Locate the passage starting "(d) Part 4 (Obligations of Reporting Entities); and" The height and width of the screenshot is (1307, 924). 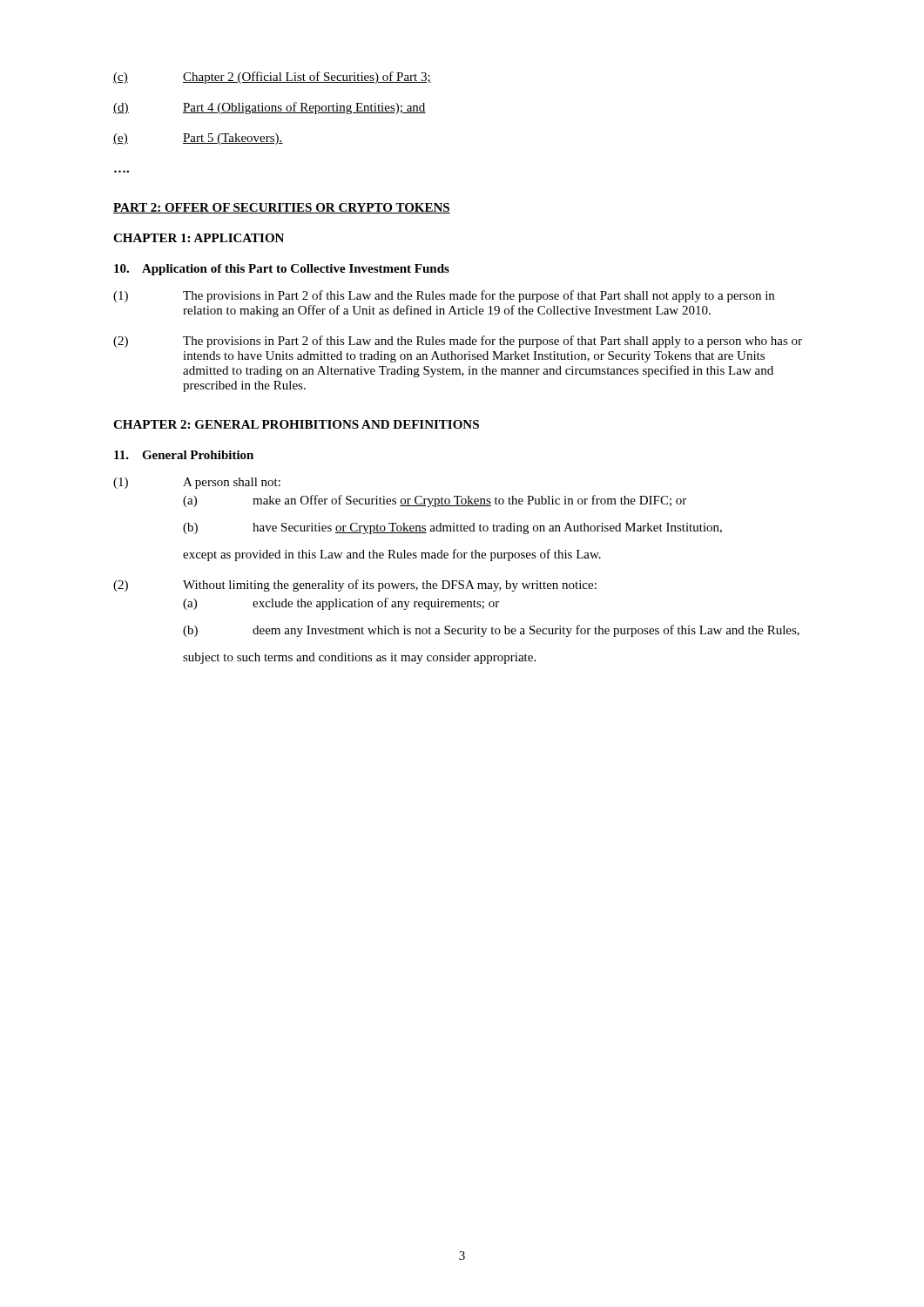270,108
